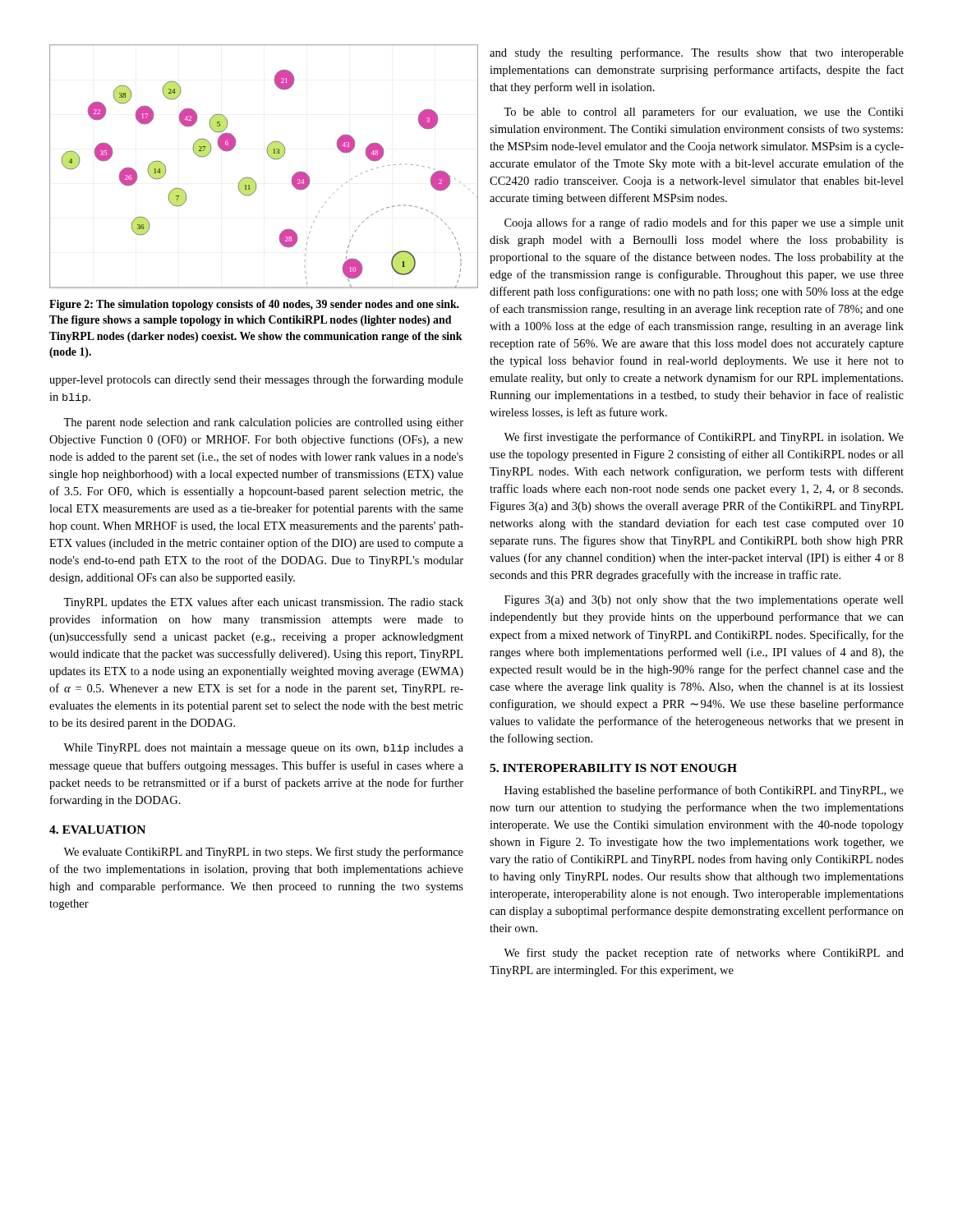Image resolution: width=953 pixels, height=1232 pixels.
Task: Point to the block beginning "Having established the baseline performance of both ContikiRPL"
Action: coord(697,859)
